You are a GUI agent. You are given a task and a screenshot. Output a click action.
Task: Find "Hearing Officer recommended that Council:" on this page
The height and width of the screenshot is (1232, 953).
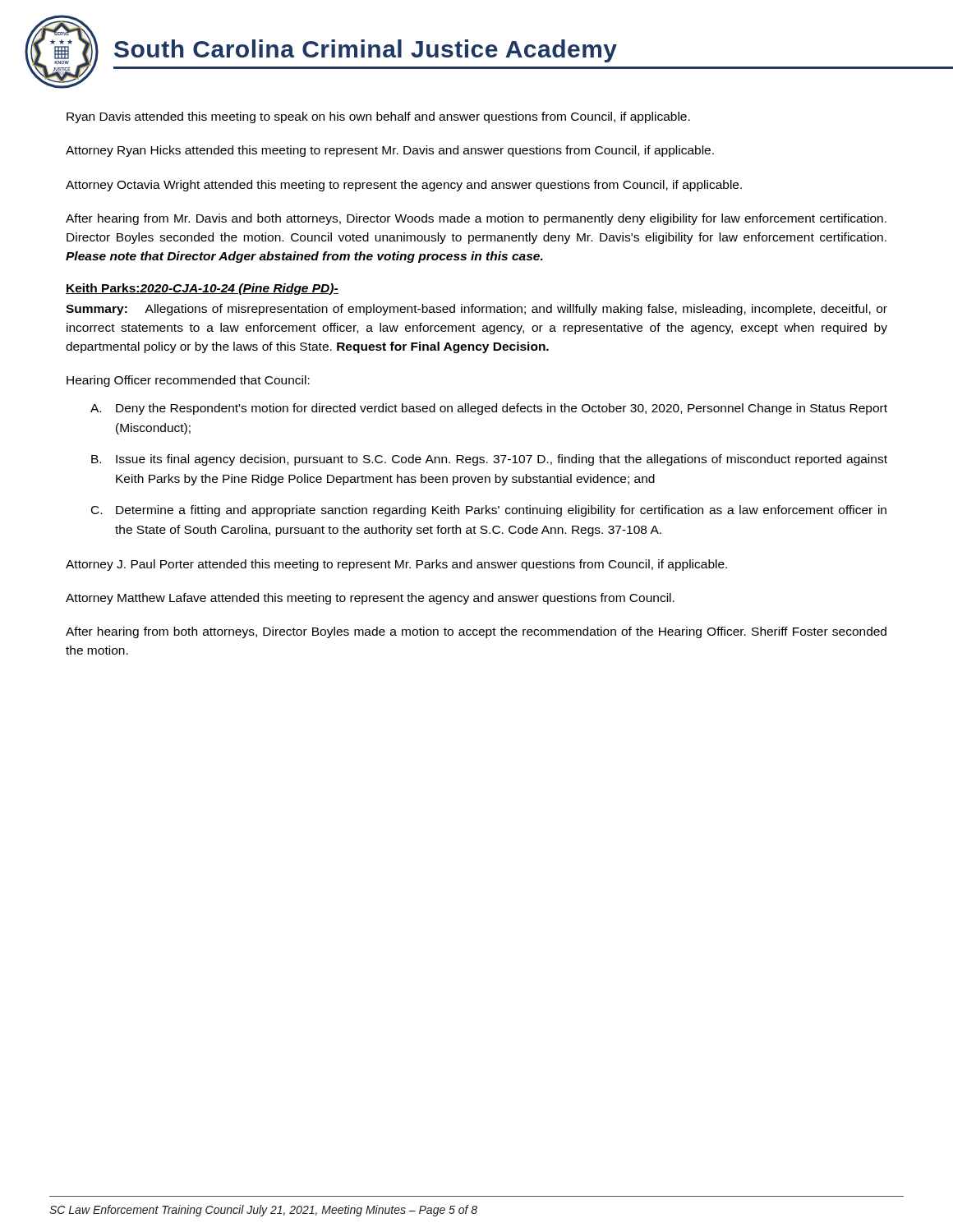[x=188, y=380]
